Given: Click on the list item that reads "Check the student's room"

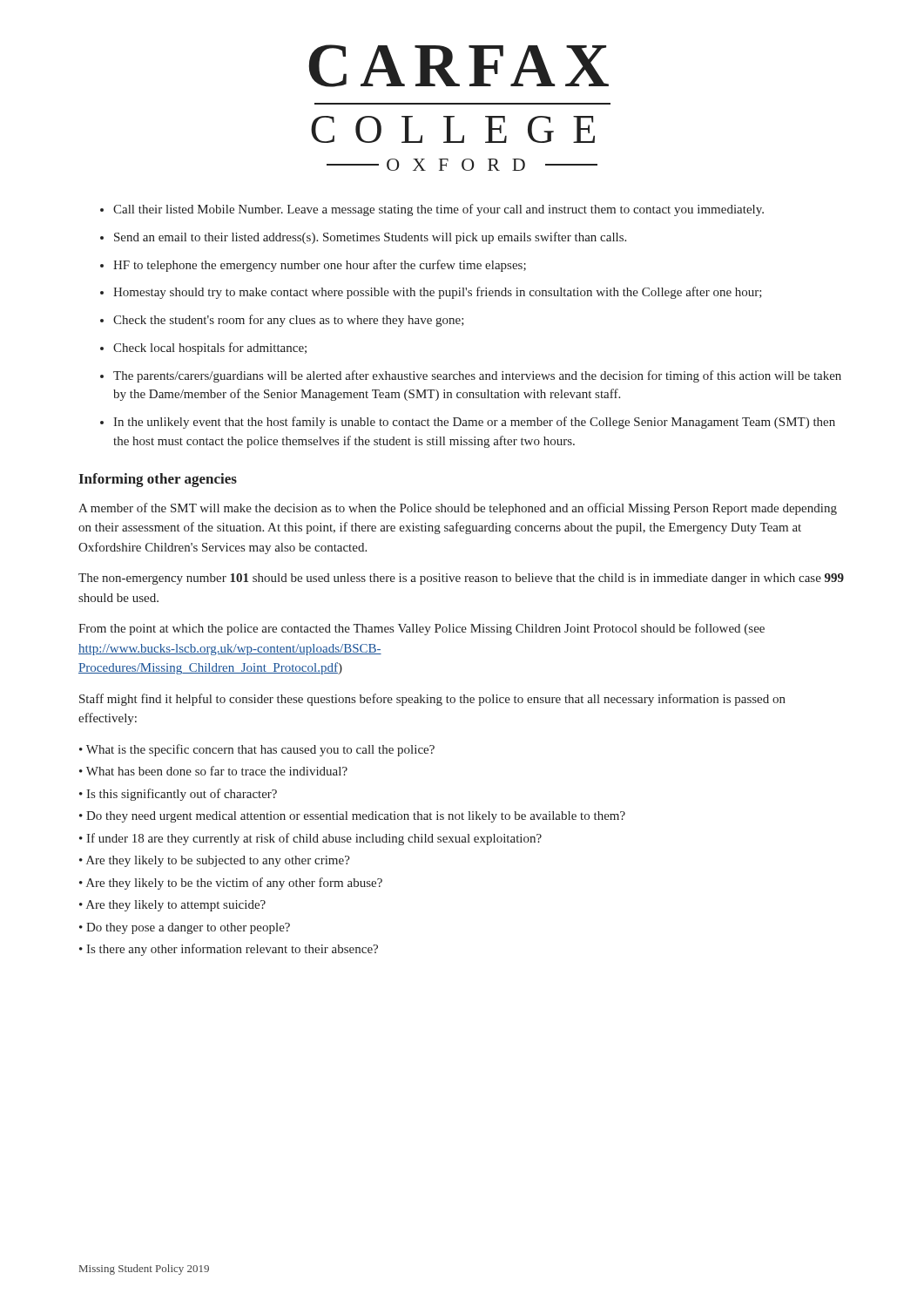Looking at the screenshot, I should 289,320.
